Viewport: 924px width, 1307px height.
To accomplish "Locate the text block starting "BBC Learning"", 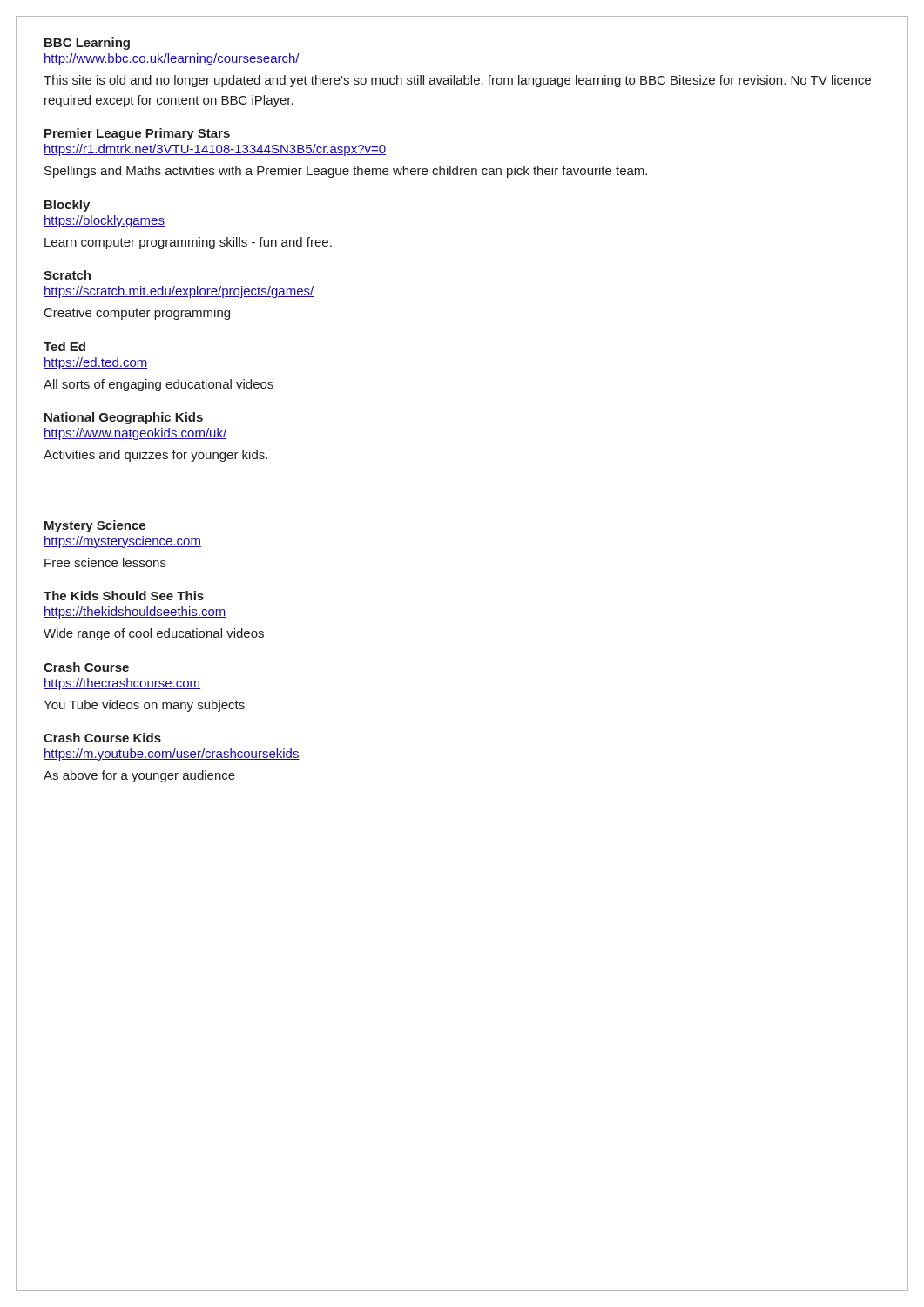I will [87, 42].
